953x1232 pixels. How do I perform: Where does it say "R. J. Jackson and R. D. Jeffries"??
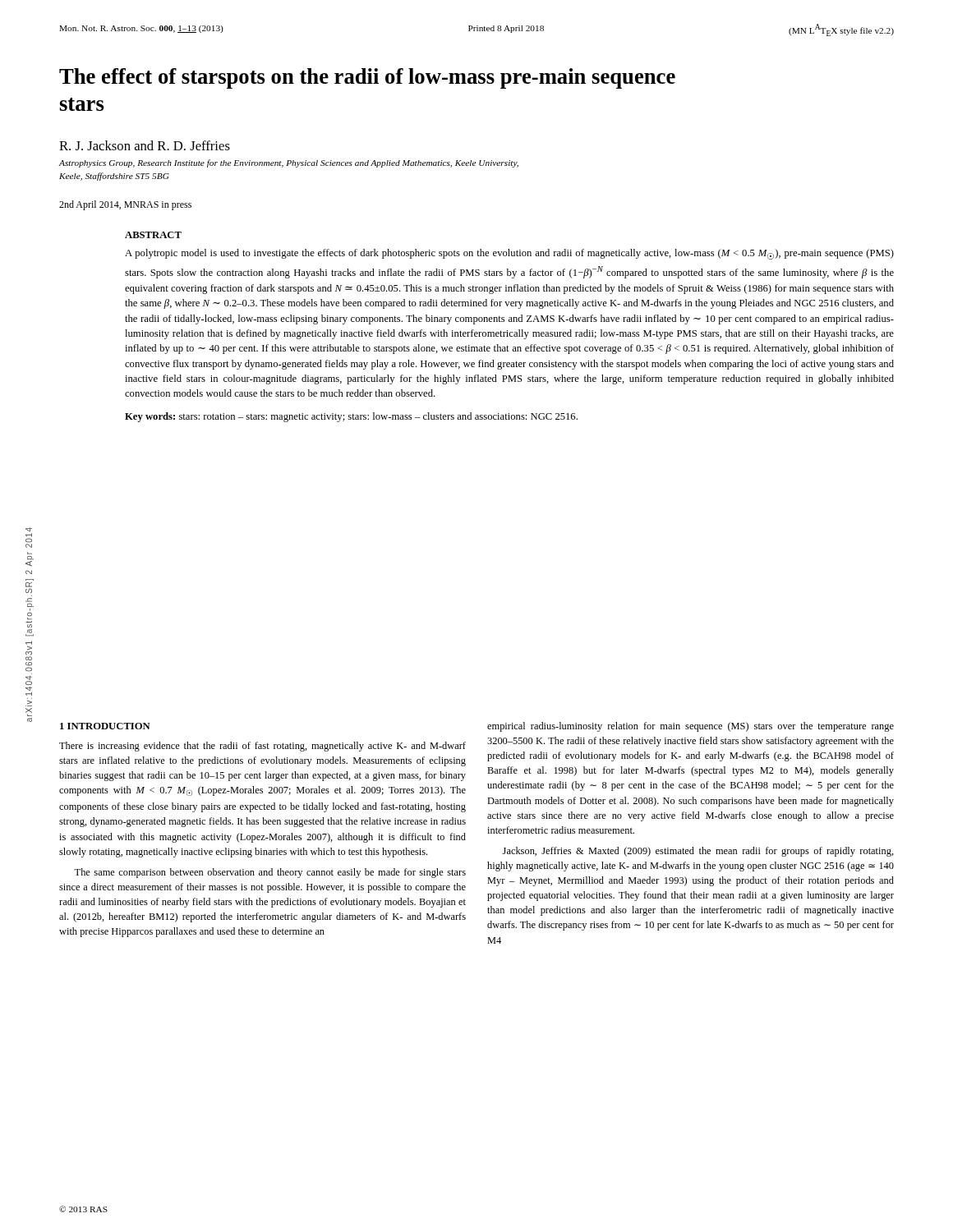(145, 145)
